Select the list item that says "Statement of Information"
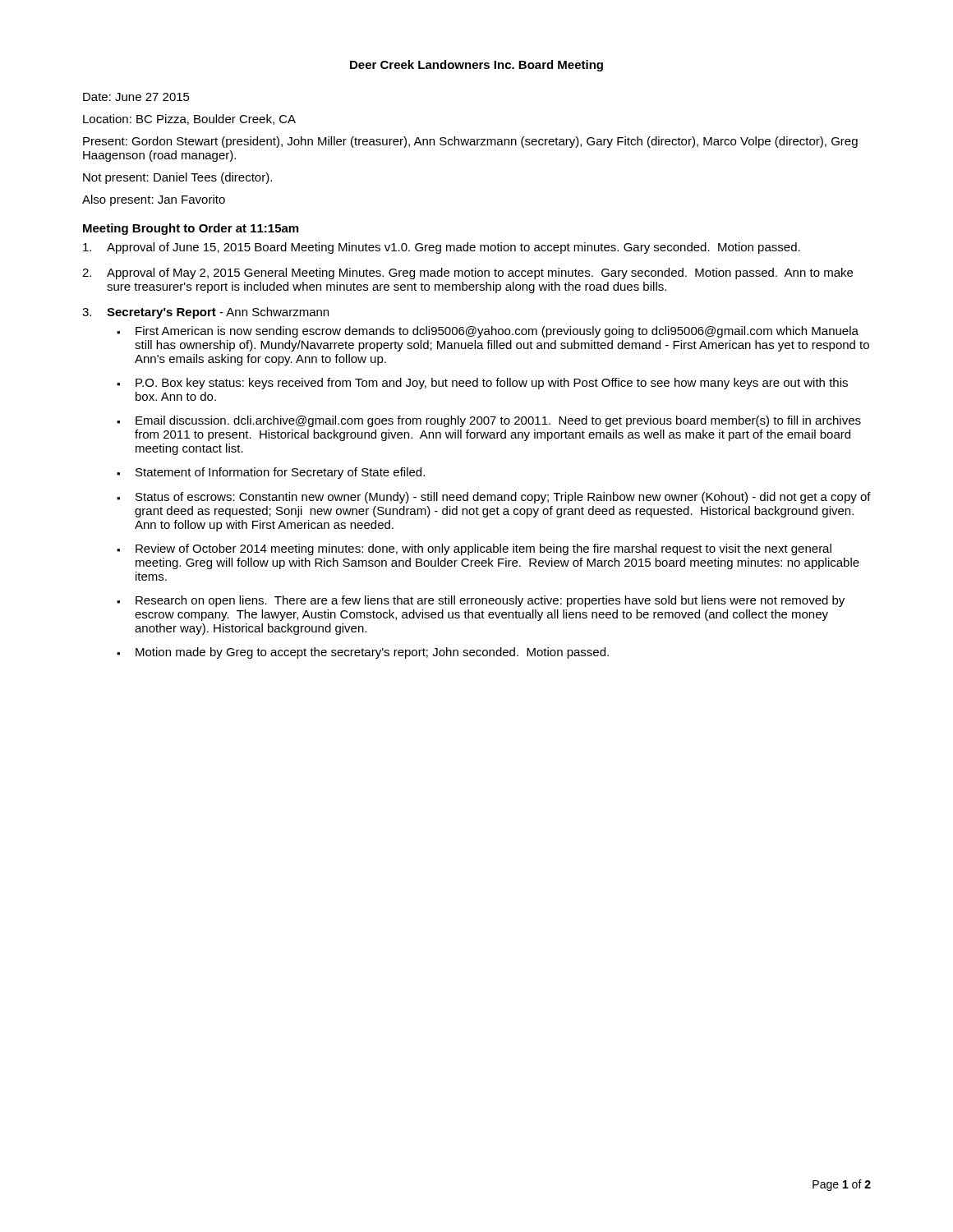953x1232 pixels. 271,473
